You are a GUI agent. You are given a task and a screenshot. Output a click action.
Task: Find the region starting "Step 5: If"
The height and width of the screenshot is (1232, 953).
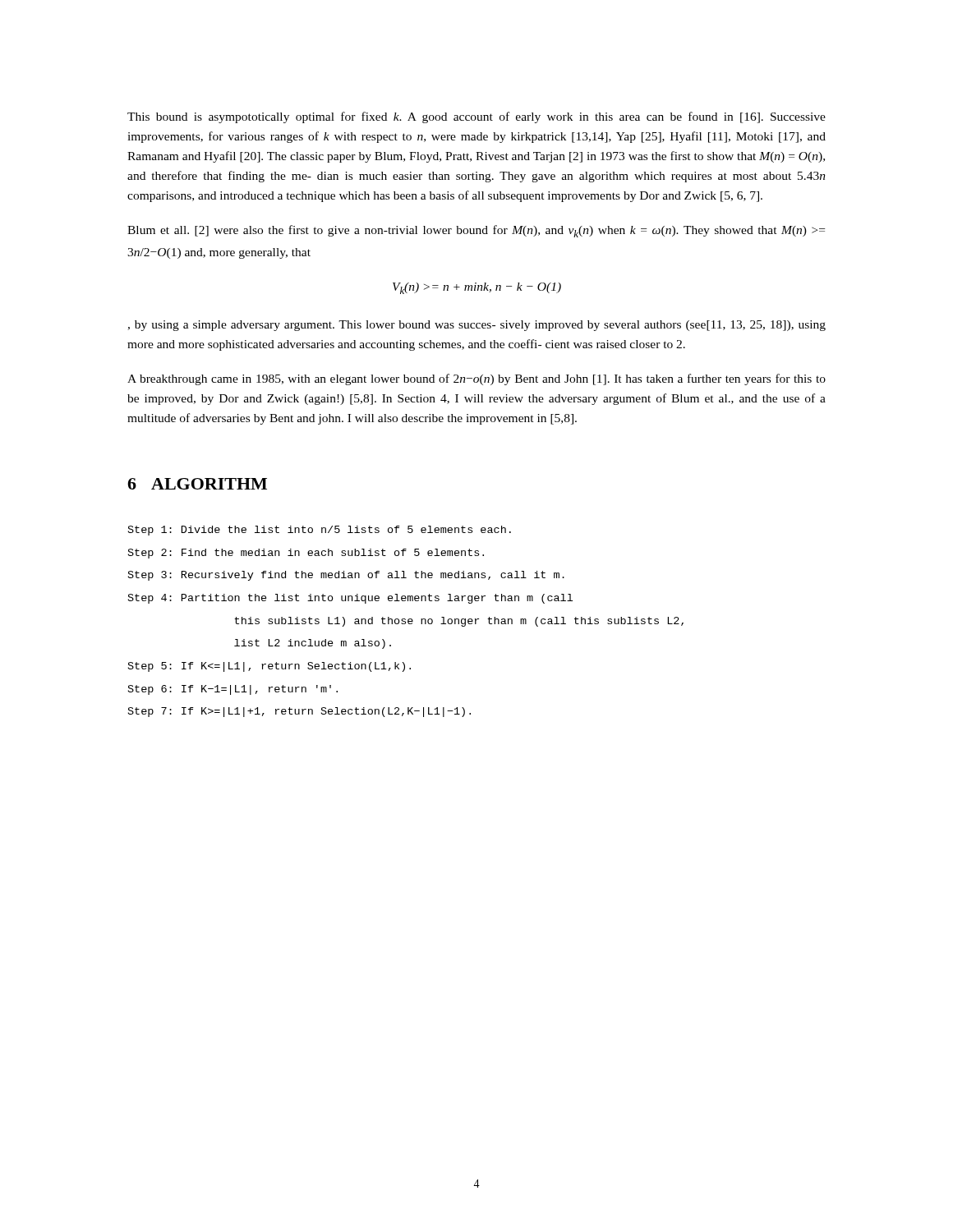point(270,667)
